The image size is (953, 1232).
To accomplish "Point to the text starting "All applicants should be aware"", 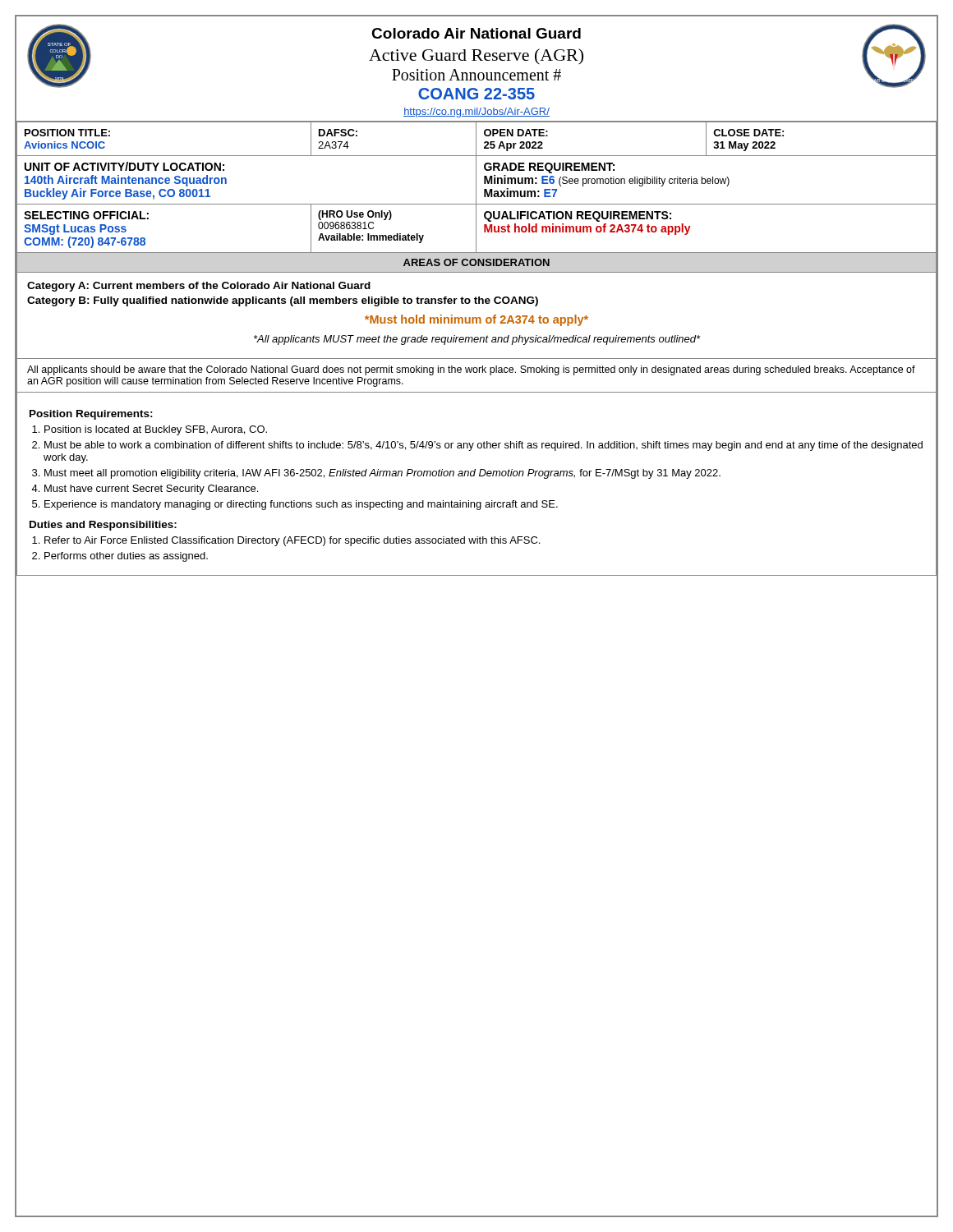I will coord(471,375).
